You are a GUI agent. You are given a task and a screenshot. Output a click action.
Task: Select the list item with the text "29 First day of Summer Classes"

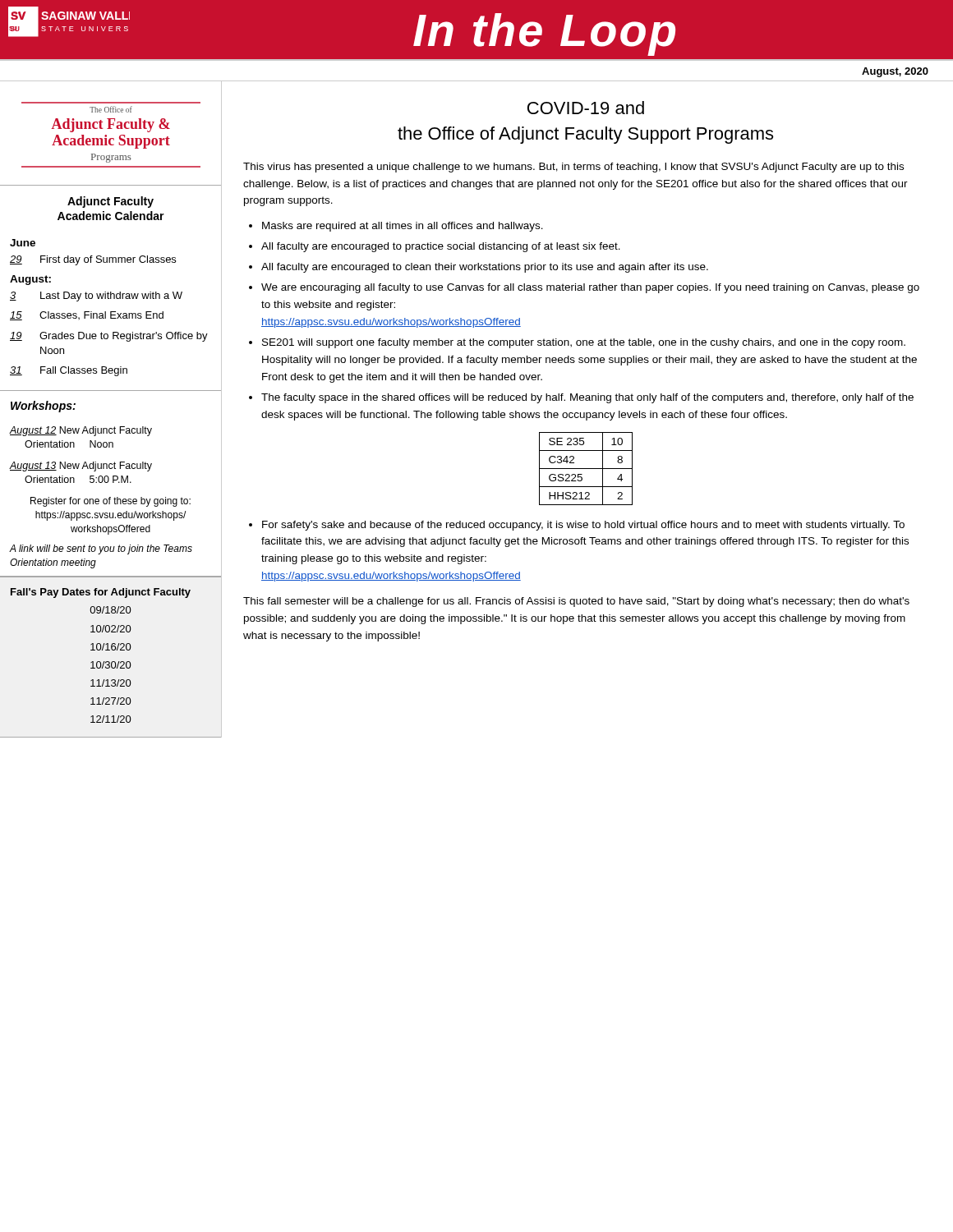(111, 260)
